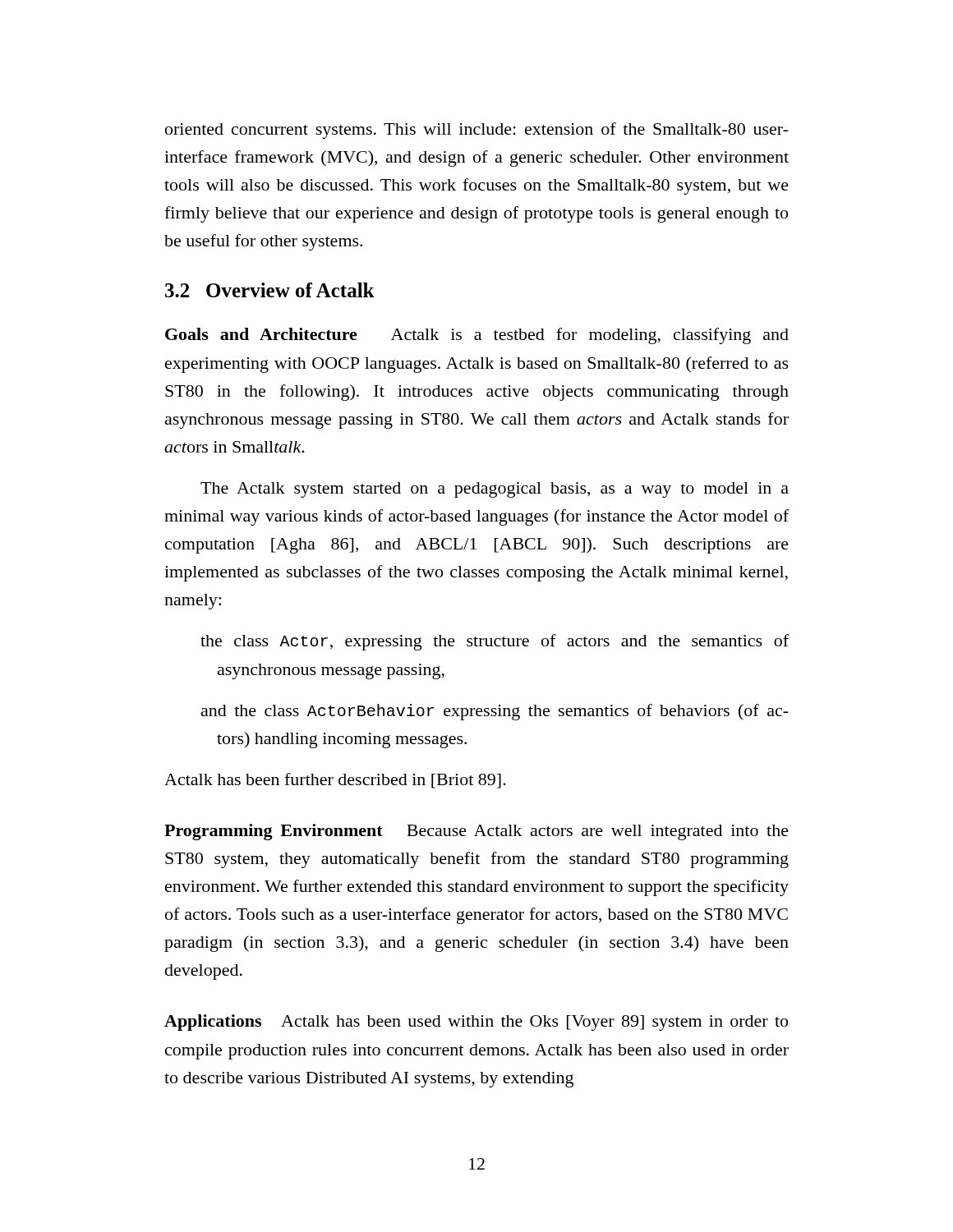Find the element starting "The Actalk system started on"
Screen dimensions: 1232x953
point(476,543)
